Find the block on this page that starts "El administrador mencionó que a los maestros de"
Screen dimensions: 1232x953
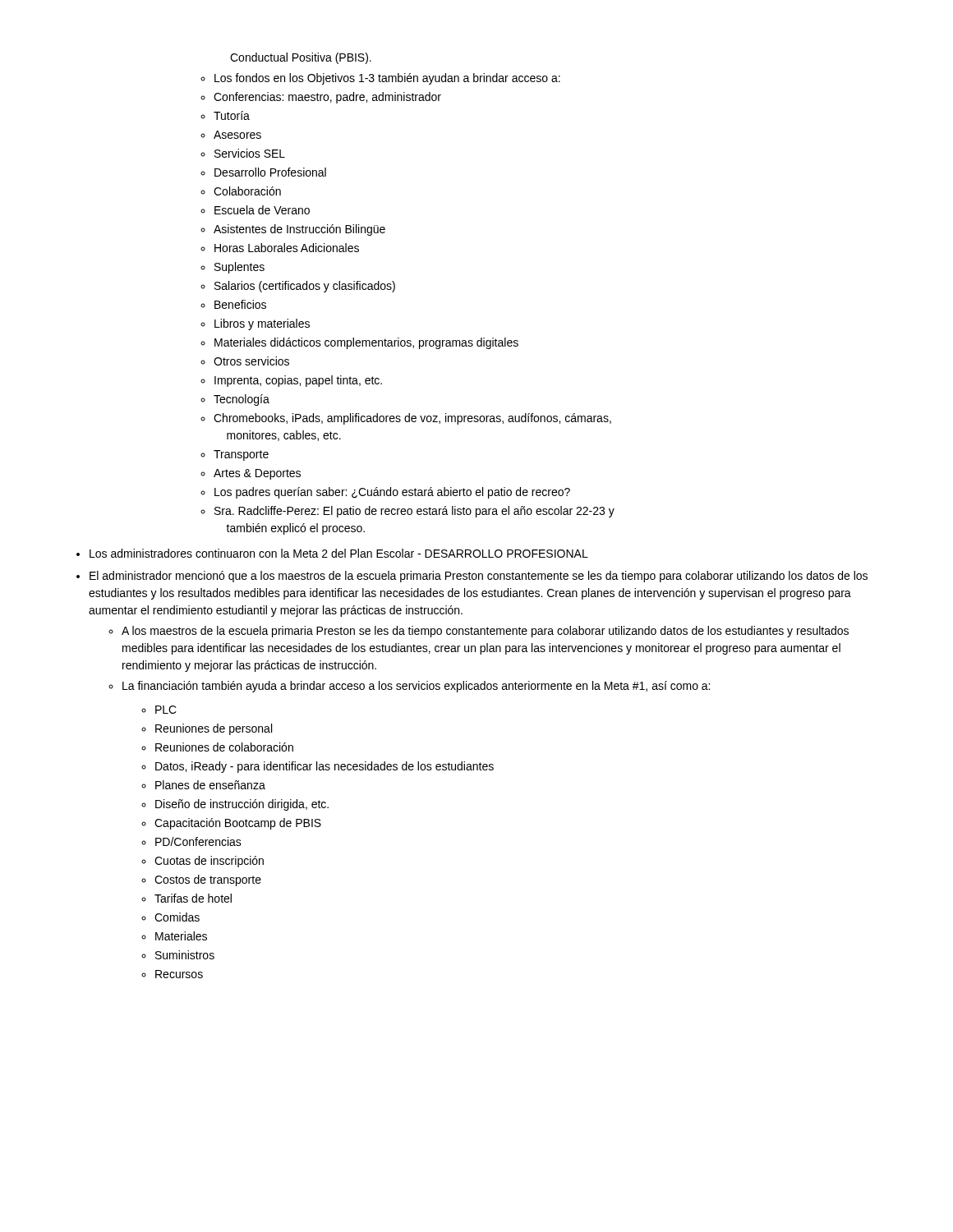click(488, 776)
